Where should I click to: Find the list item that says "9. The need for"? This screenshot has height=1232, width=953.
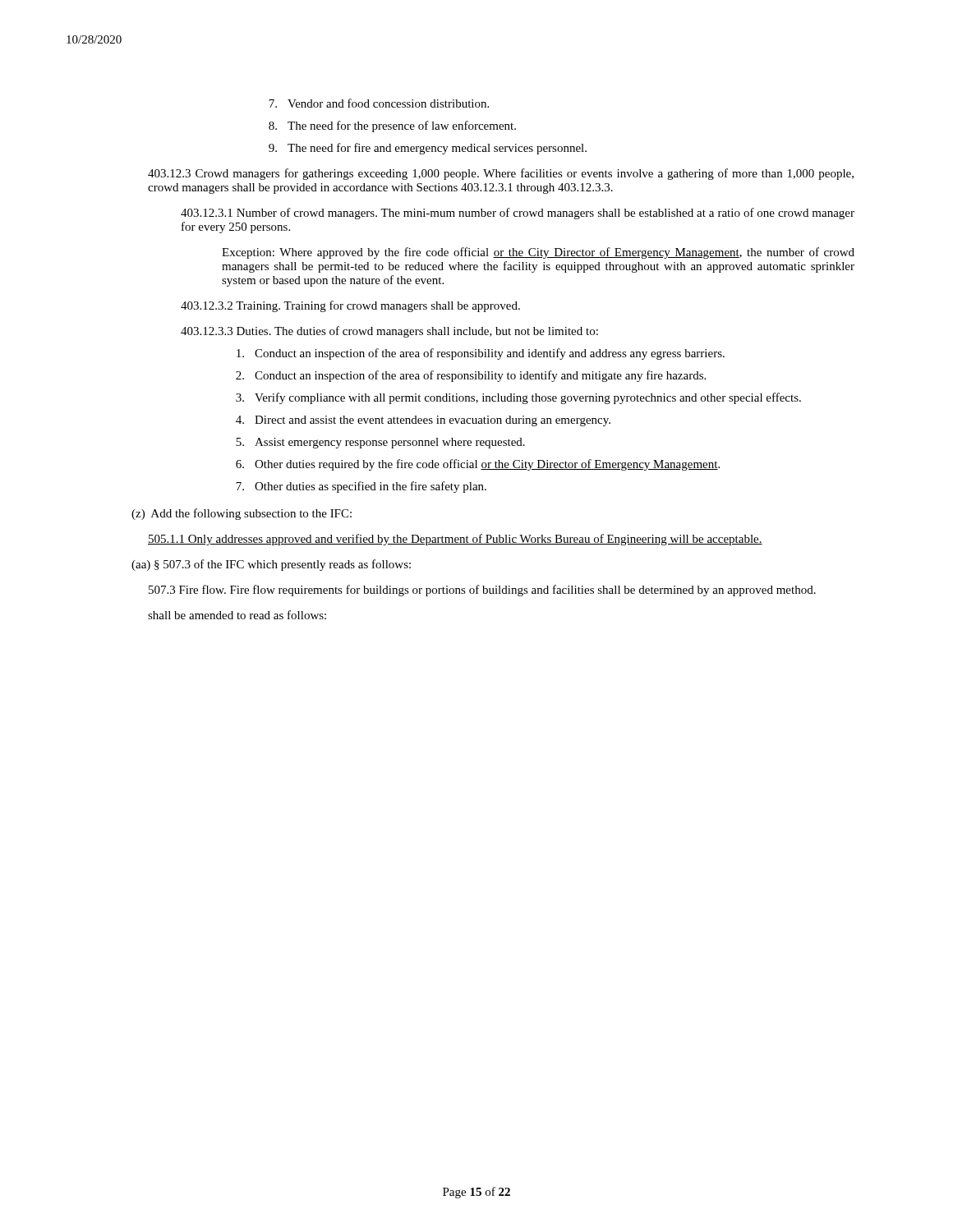coord(571,148)
